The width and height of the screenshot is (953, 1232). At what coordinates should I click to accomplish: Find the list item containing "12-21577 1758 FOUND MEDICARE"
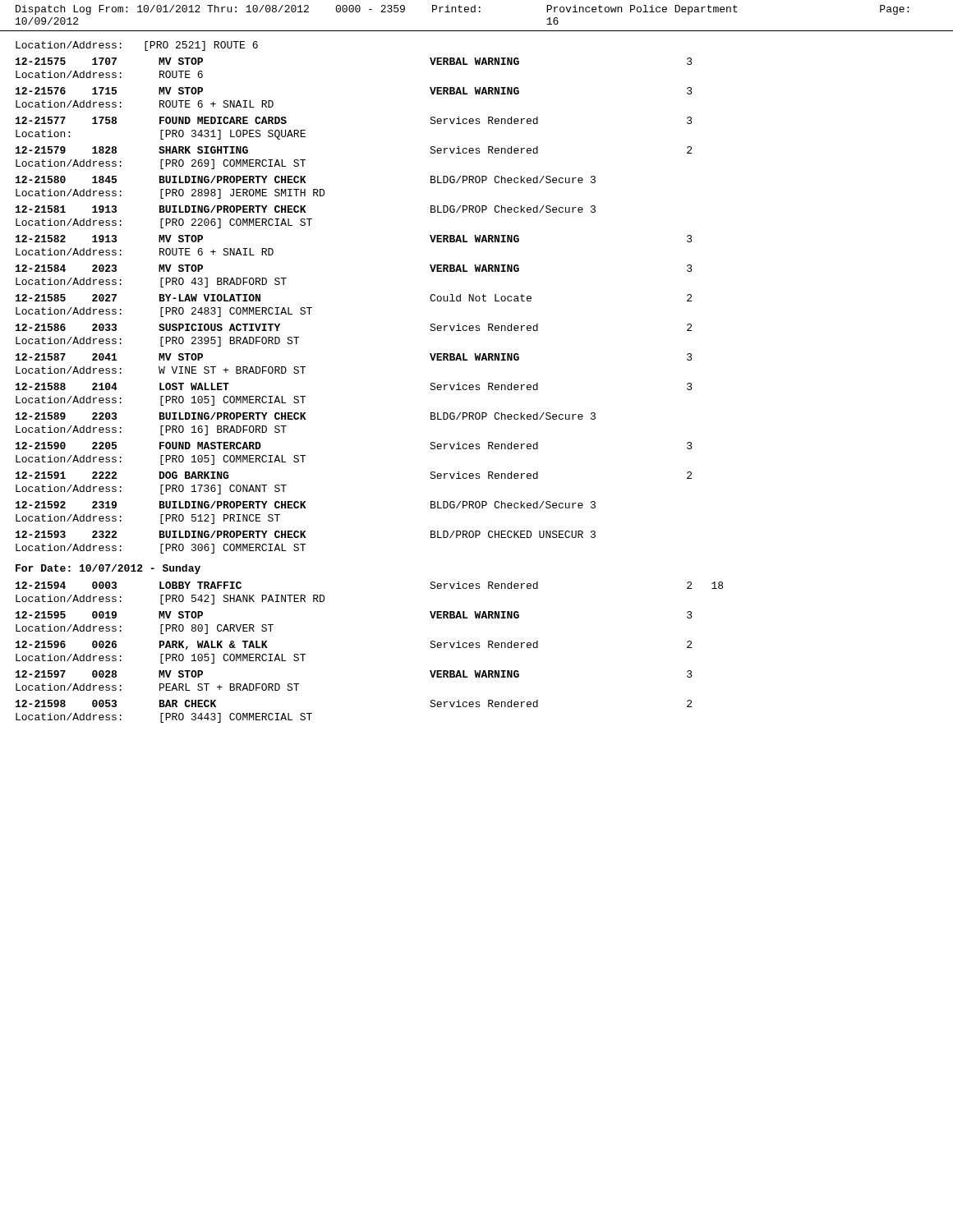(x=476, y=128)
